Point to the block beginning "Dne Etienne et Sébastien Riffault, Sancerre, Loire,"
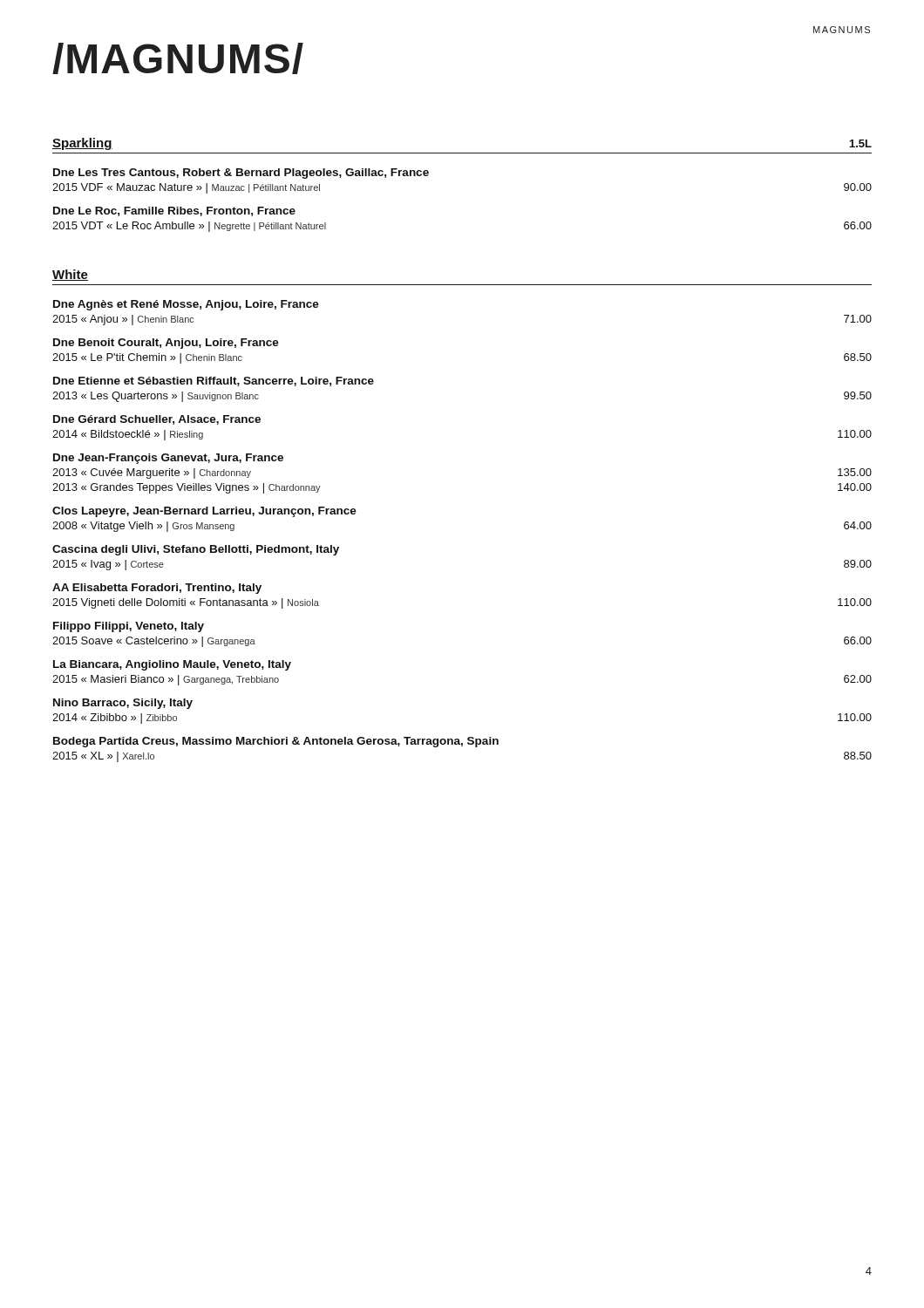 (214, 382)
